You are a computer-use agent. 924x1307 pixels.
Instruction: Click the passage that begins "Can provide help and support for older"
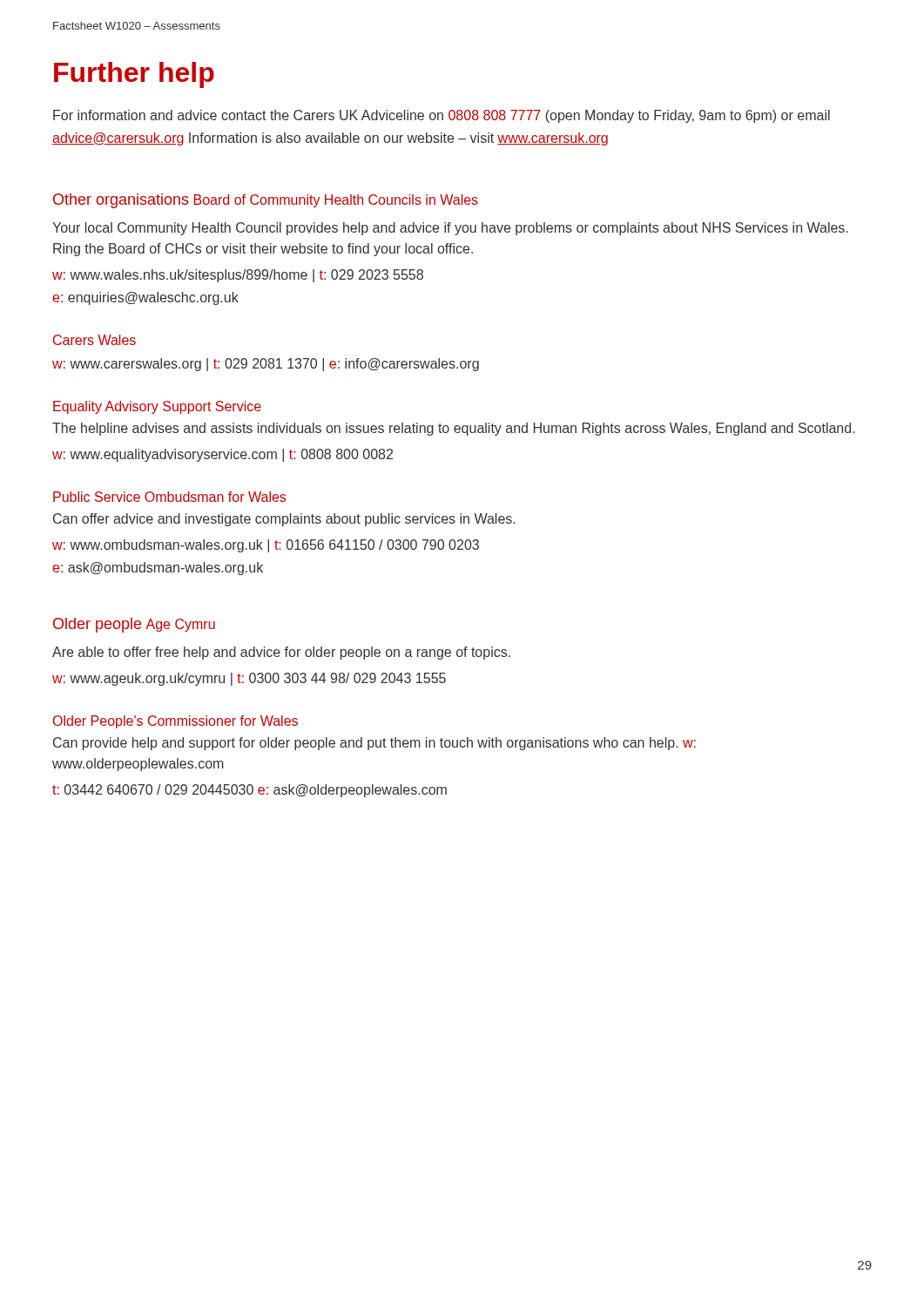(374, 744)
